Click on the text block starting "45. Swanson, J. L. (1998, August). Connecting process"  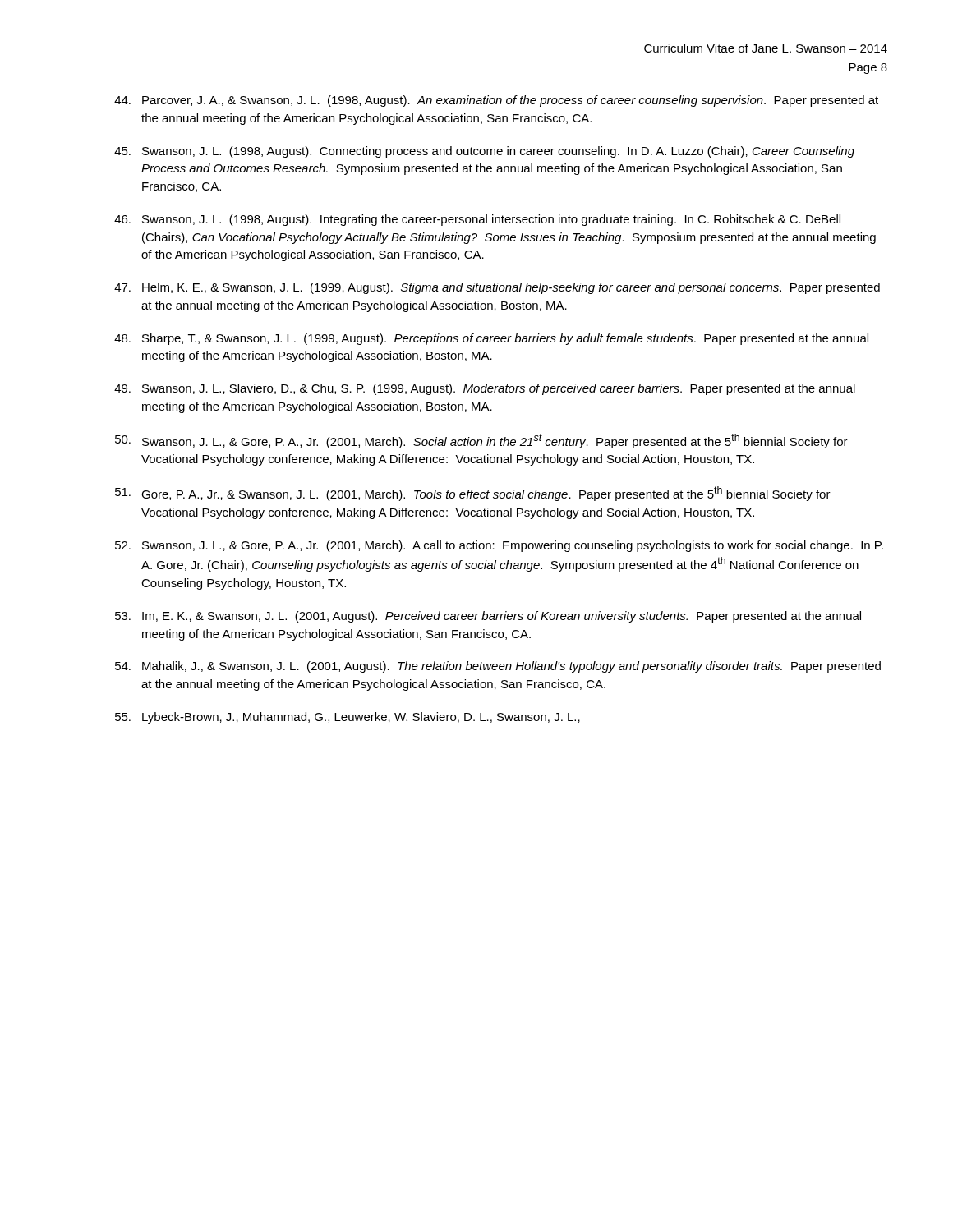click(x=485, y=168)
